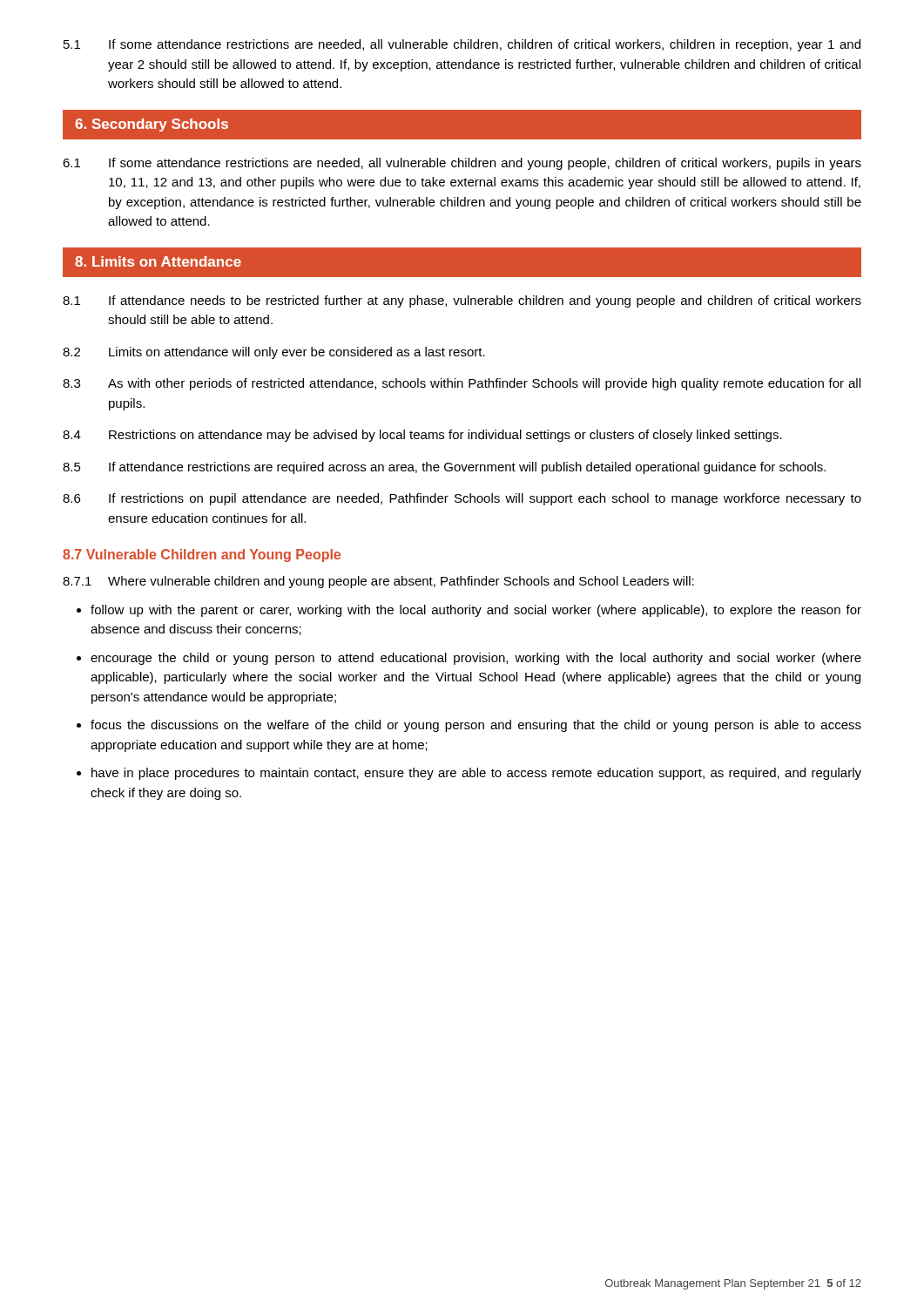Click on the text block with the text "5 If attendance restrictions are required across"
The width and height of the screenshot is (924, 1307).
click(x=462, y=467)
